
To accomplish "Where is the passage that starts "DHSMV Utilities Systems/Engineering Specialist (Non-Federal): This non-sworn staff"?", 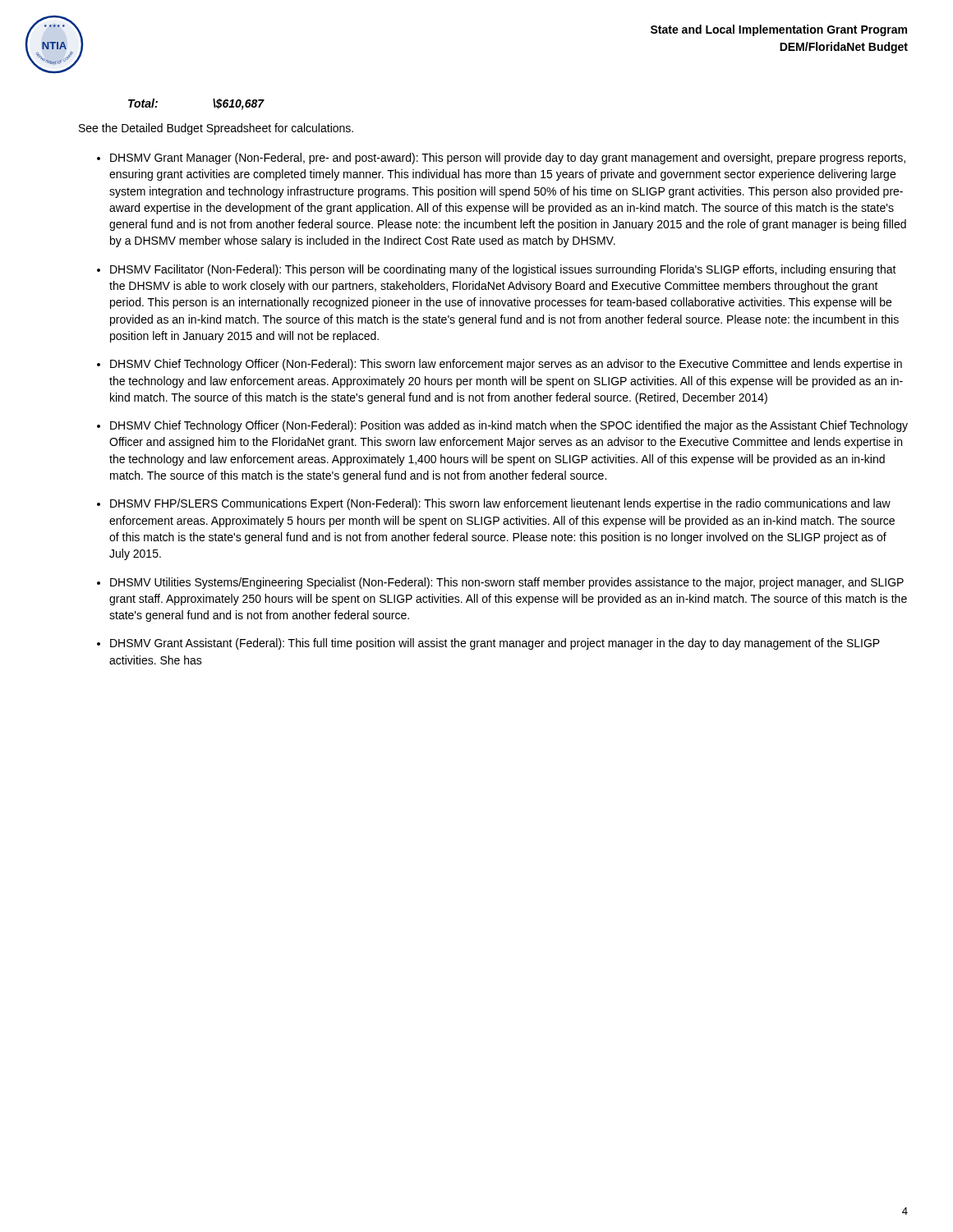I will 508,599.
